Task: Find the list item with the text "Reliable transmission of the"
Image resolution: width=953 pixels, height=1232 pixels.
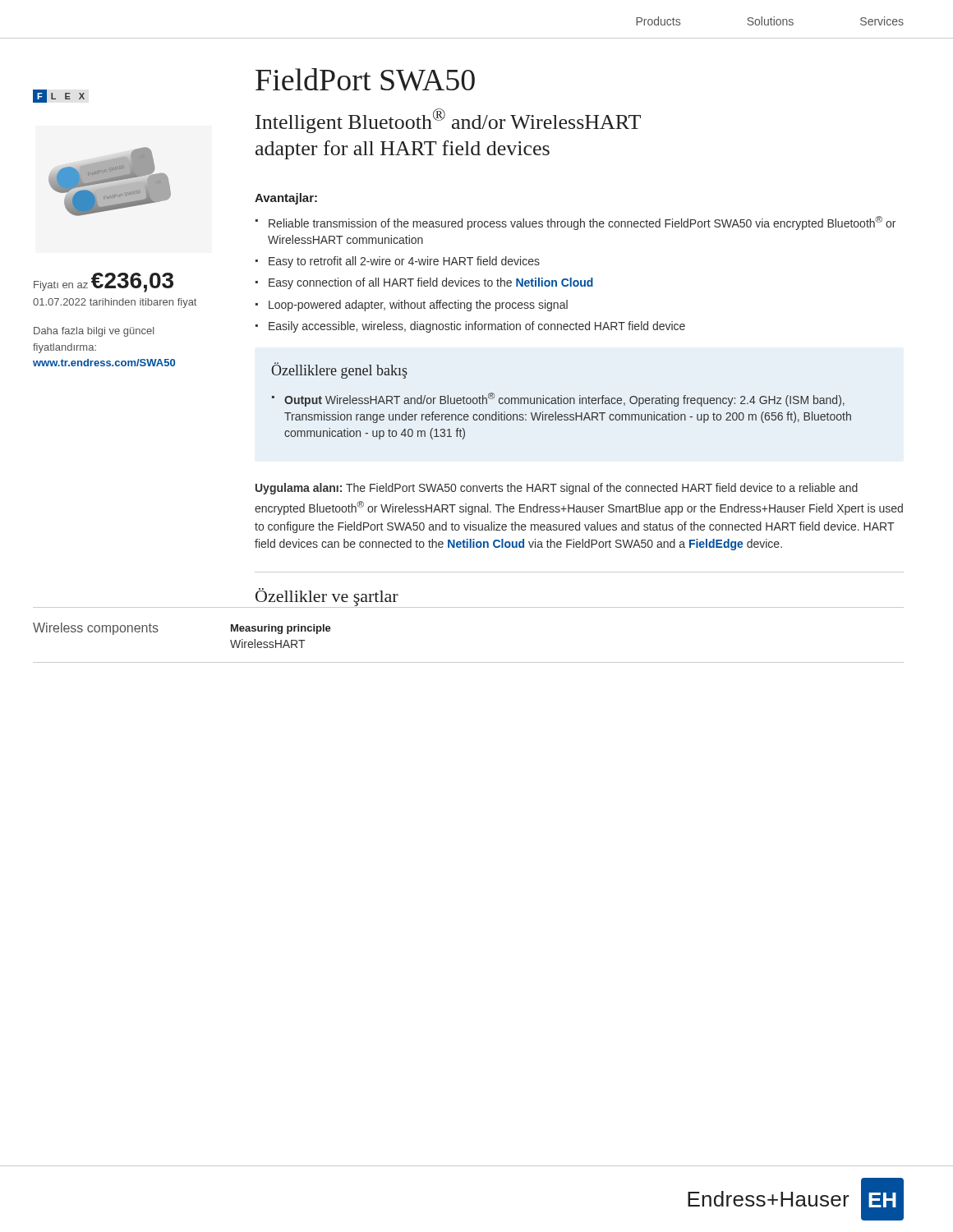Action: click(x=579, y=230)
